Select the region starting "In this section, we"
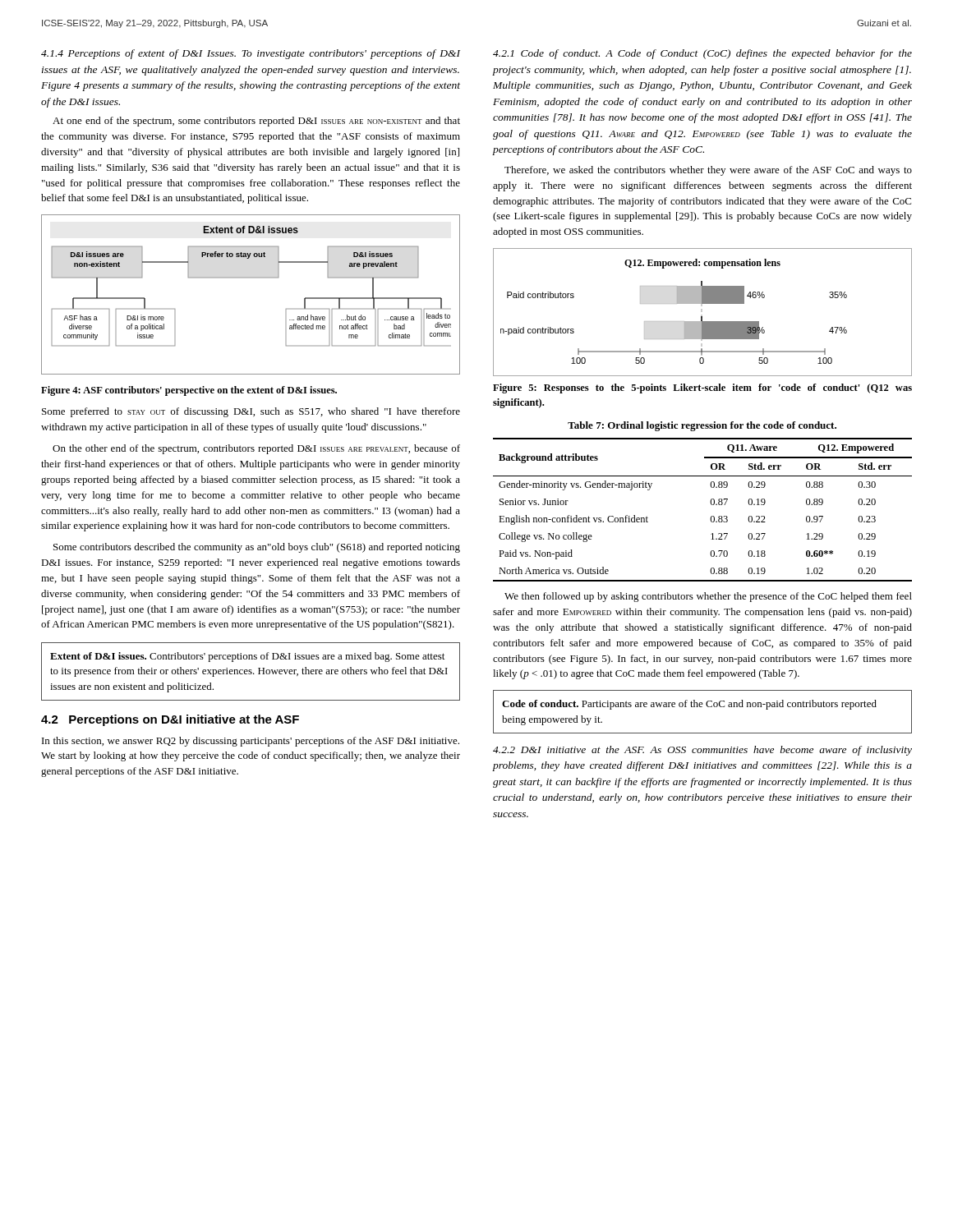953x1232 pixels. click(251, 756)
